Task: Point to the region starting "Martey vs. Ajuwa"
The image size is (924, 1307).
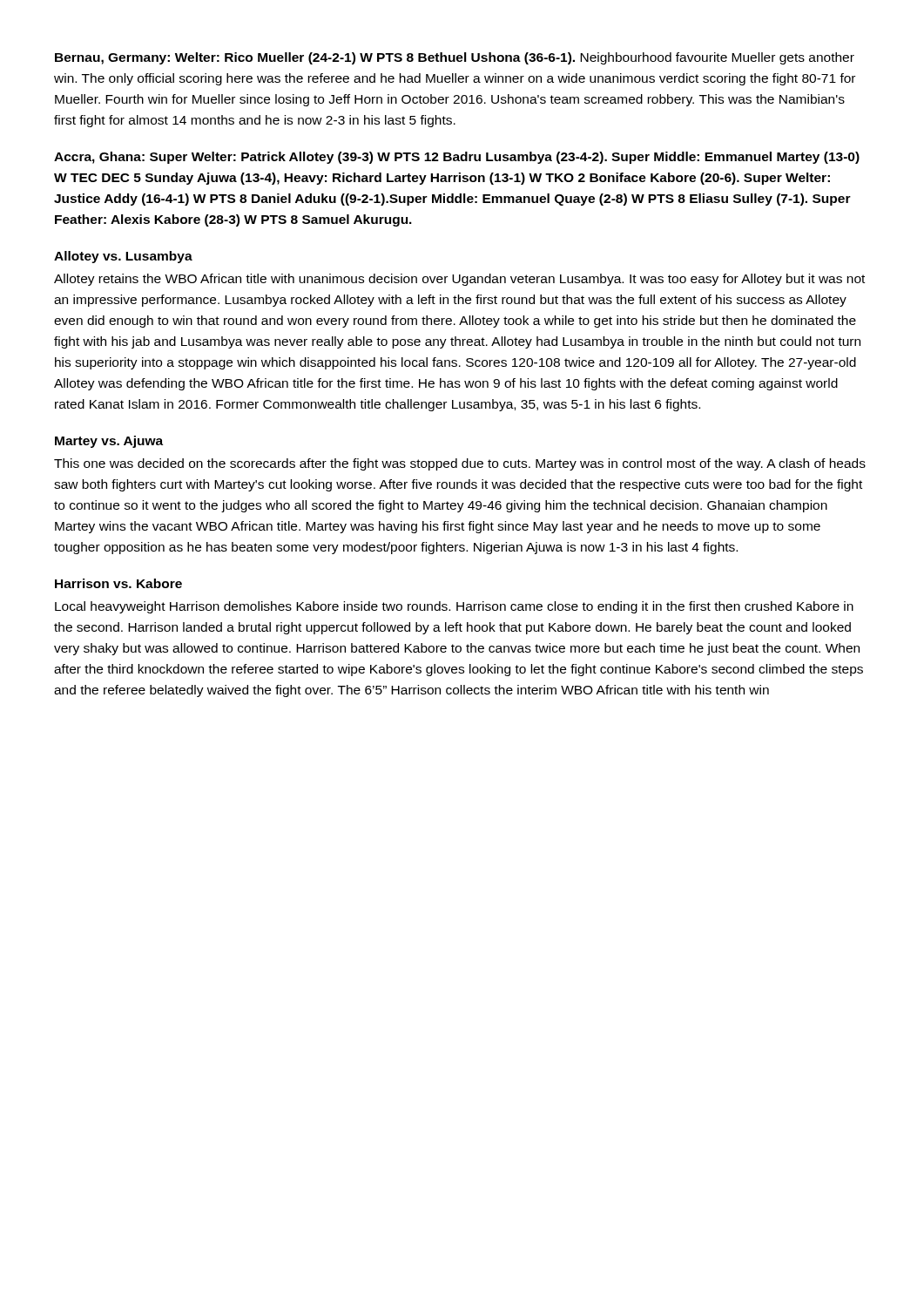Action: pos(108,441)
